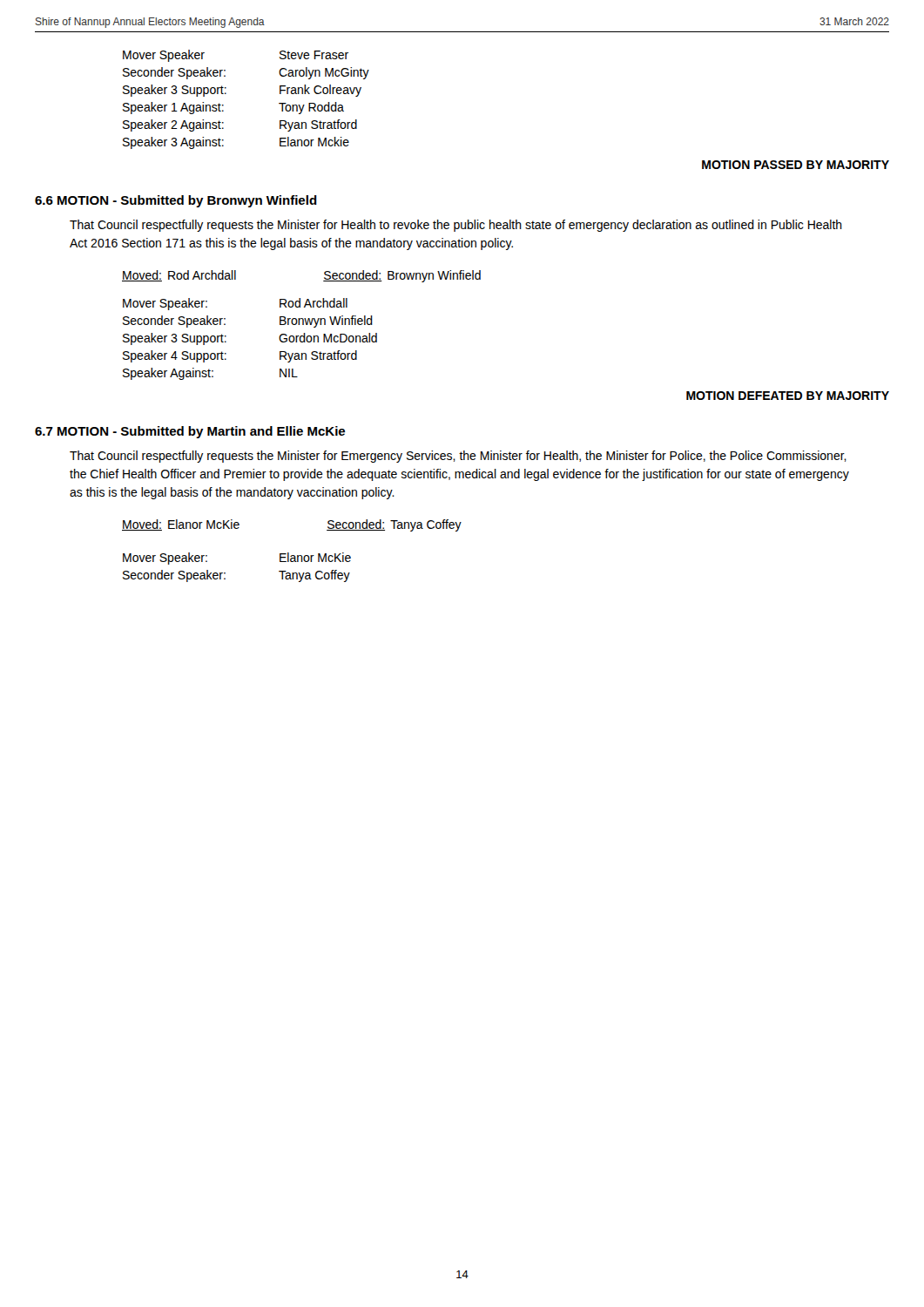Find the text that says "MOTION PASSED BY MAJORITY"

pos(795,165)
